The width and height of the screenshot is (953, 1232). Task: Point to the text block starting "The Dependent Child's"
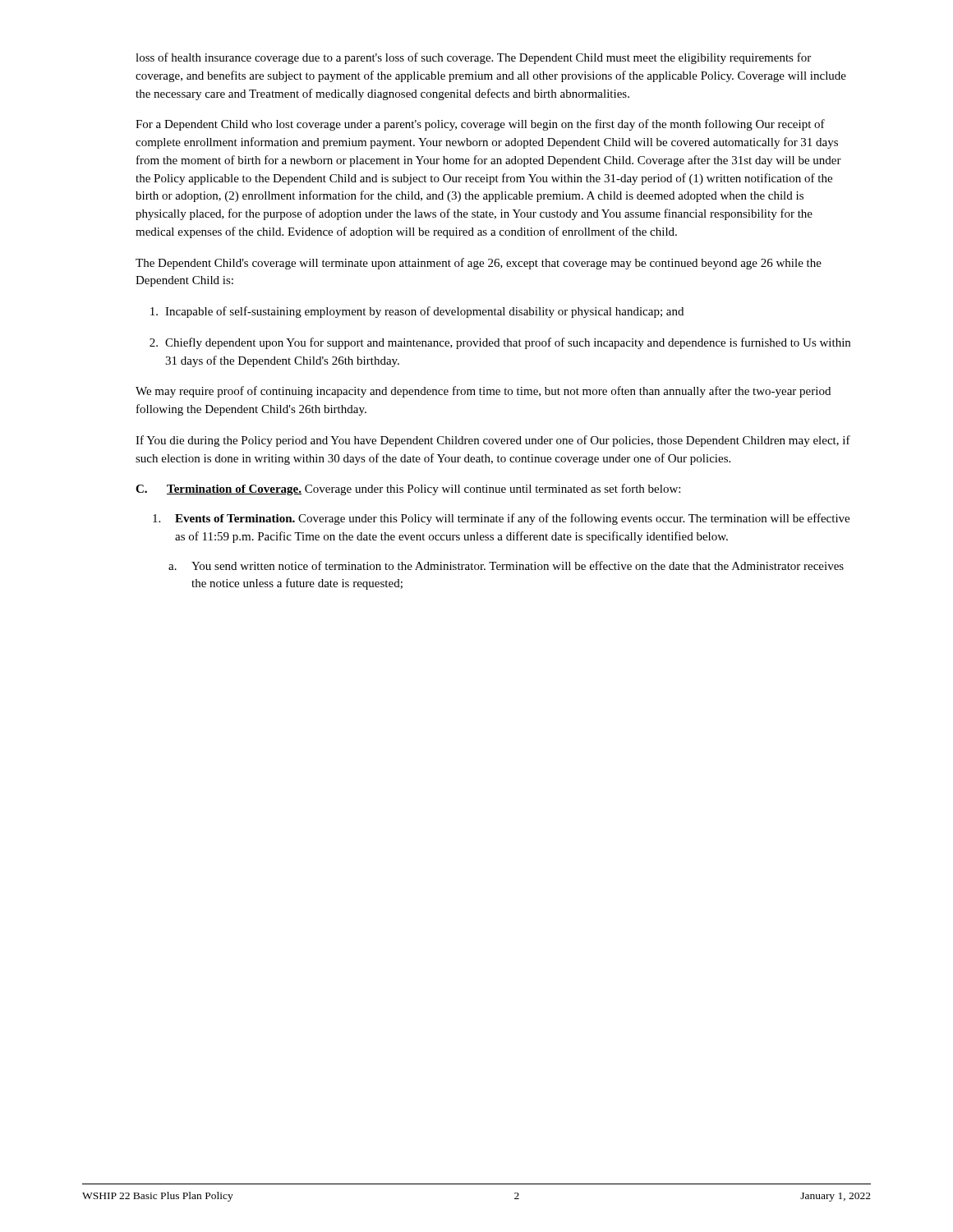[x=495, y=272]
